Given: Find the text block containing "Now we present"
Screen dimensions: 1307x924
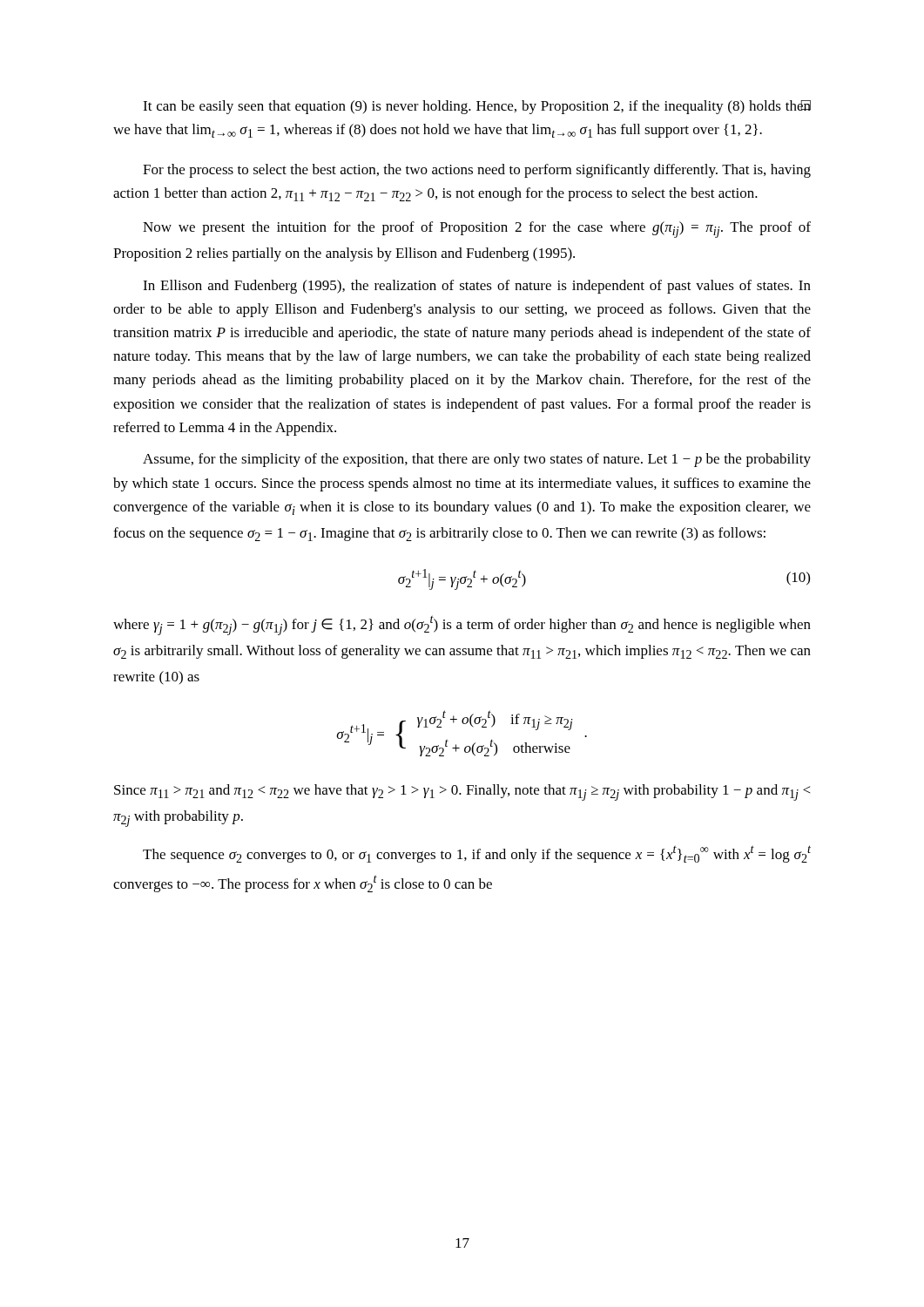Looking at the screenshot, I should tap(462, 240).
